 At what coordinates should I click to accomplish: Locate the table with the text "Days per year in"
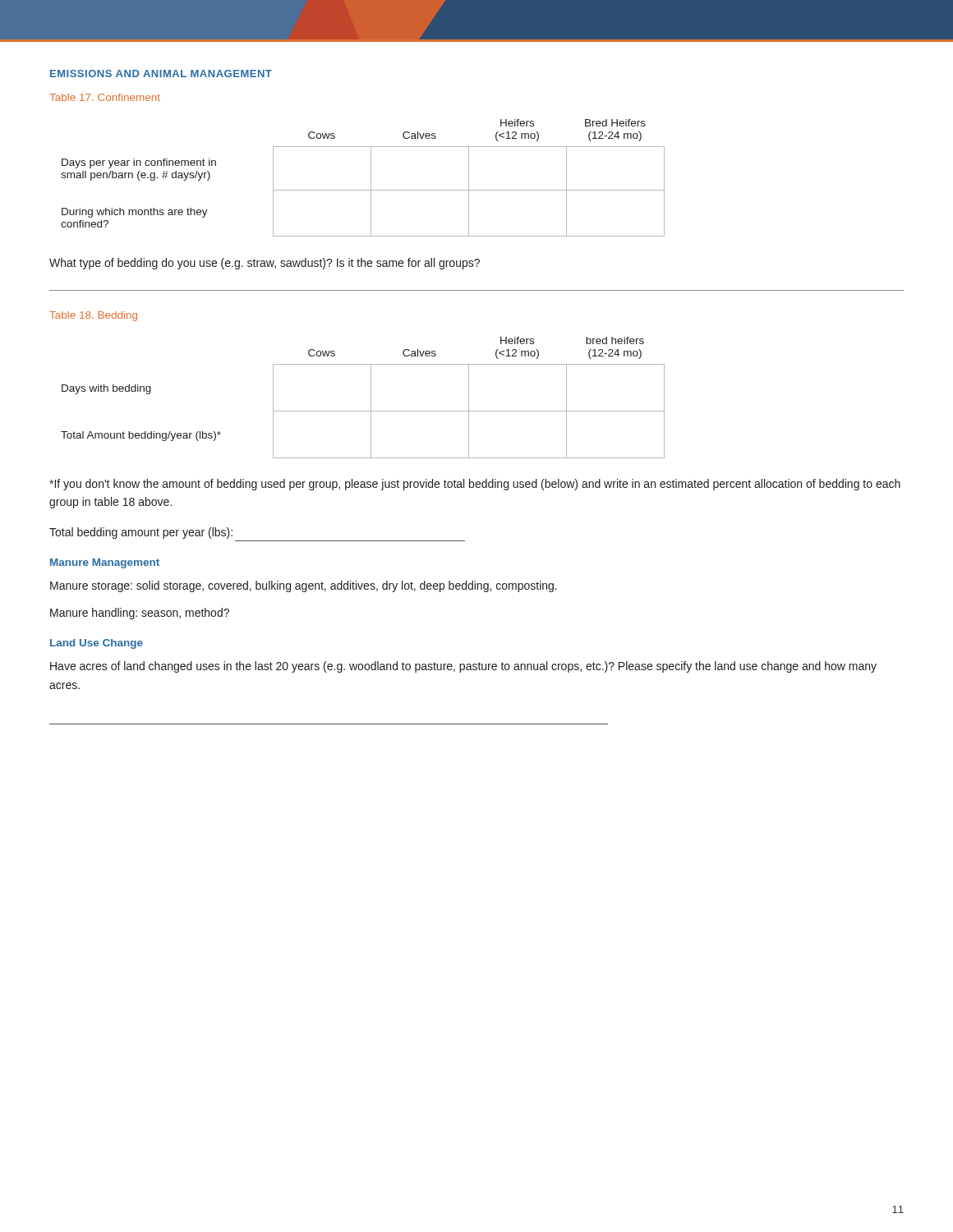[x=476, y=175]
